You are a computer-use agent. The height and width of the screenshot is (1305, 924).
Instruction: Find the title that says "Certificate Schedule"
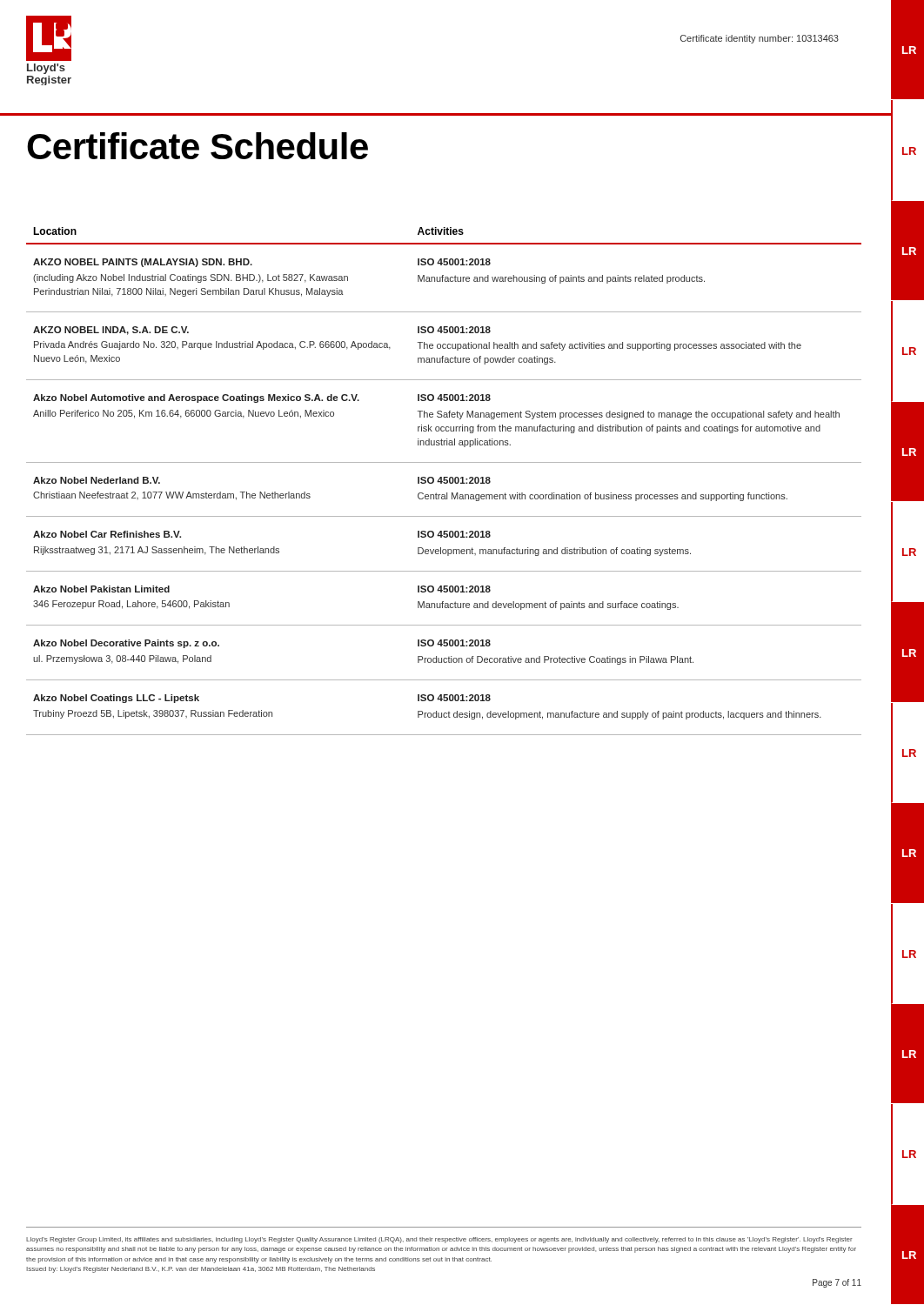198,146
